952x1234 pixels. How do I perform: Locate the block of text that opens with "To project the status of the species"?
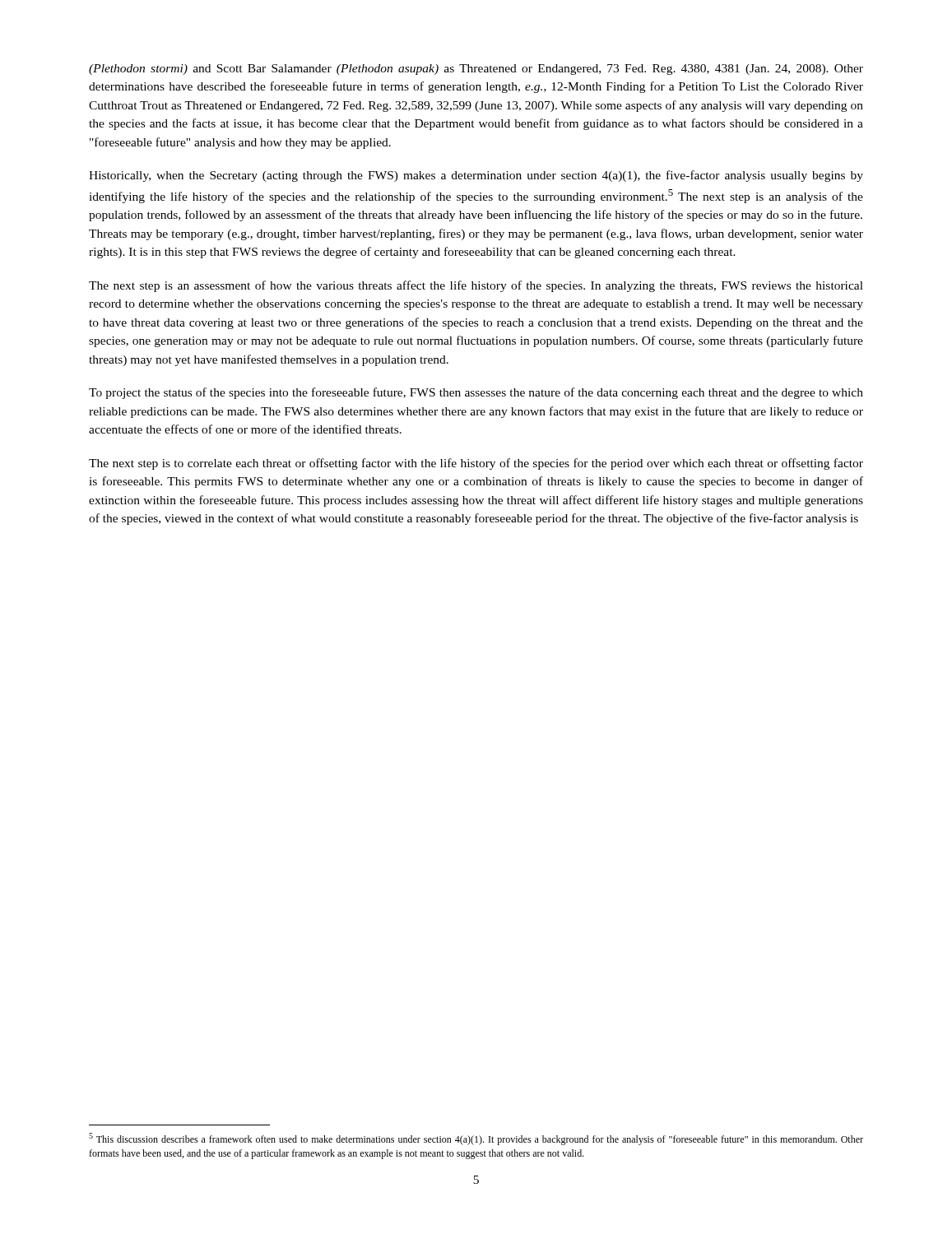tap(476, 411)
